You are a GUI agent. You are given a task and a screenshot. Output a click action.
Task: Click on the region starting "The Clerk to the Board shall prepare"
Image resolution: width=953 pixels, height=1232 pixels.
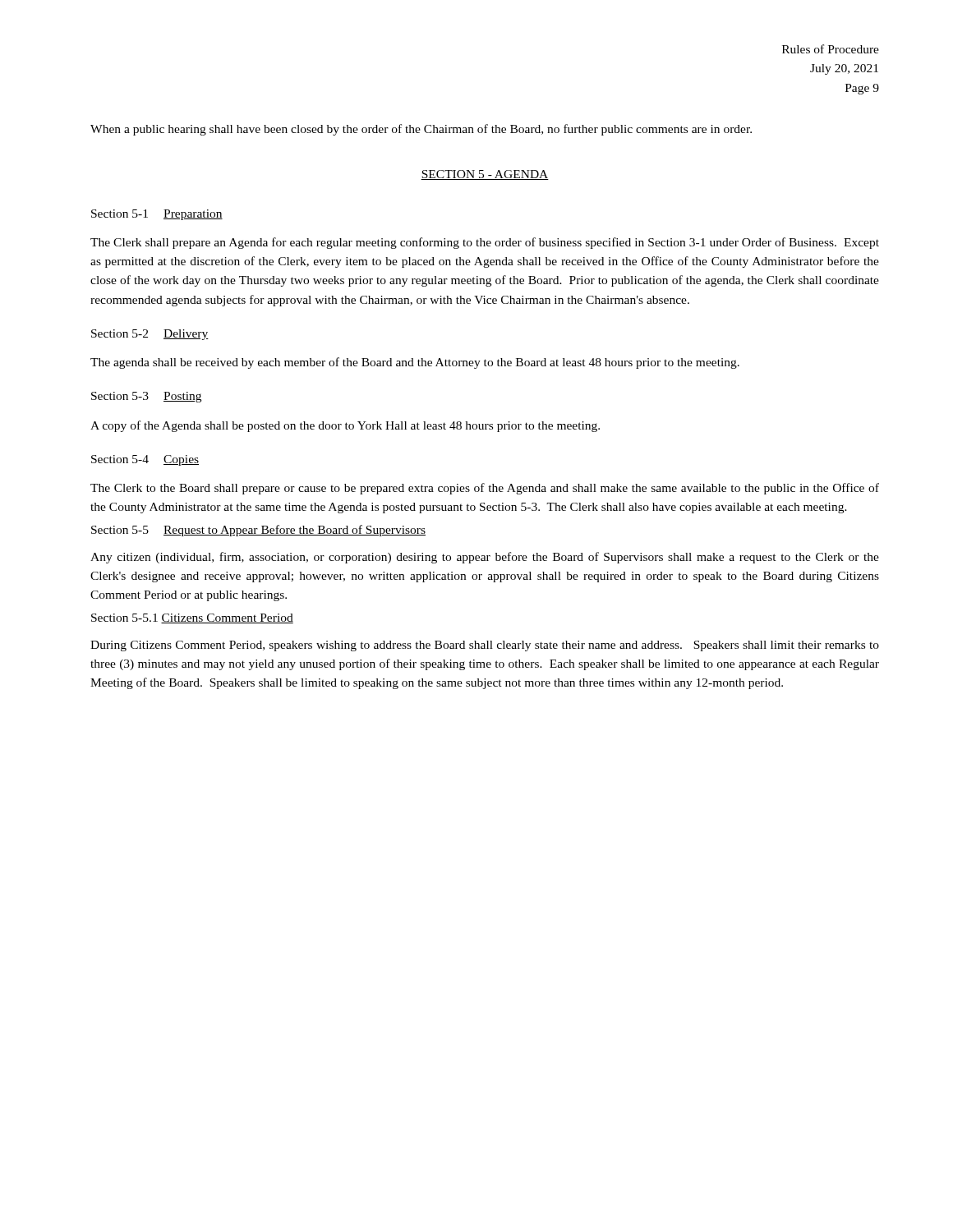pos(485,497)
